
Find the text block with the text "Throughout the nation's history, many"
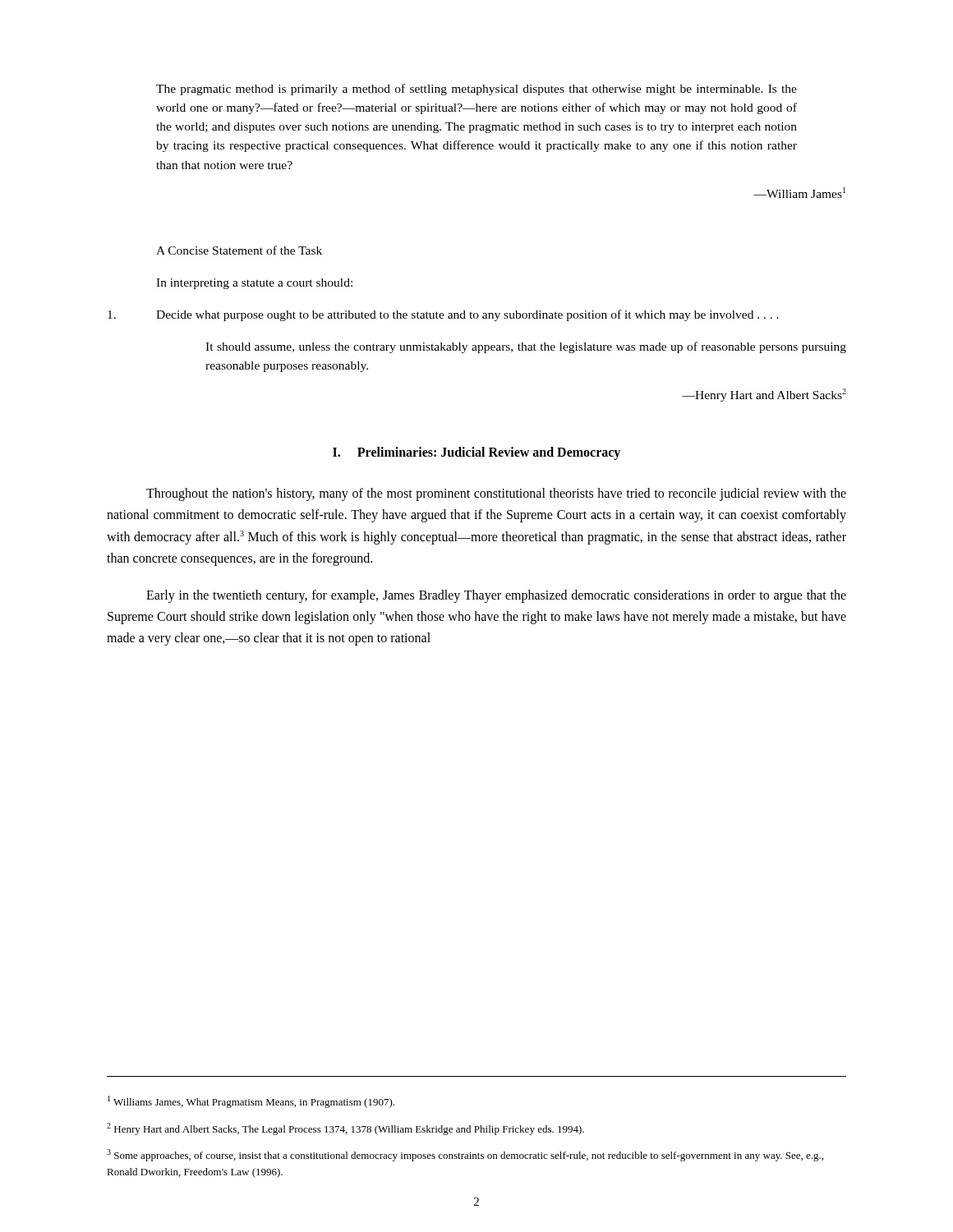(476, 526)
